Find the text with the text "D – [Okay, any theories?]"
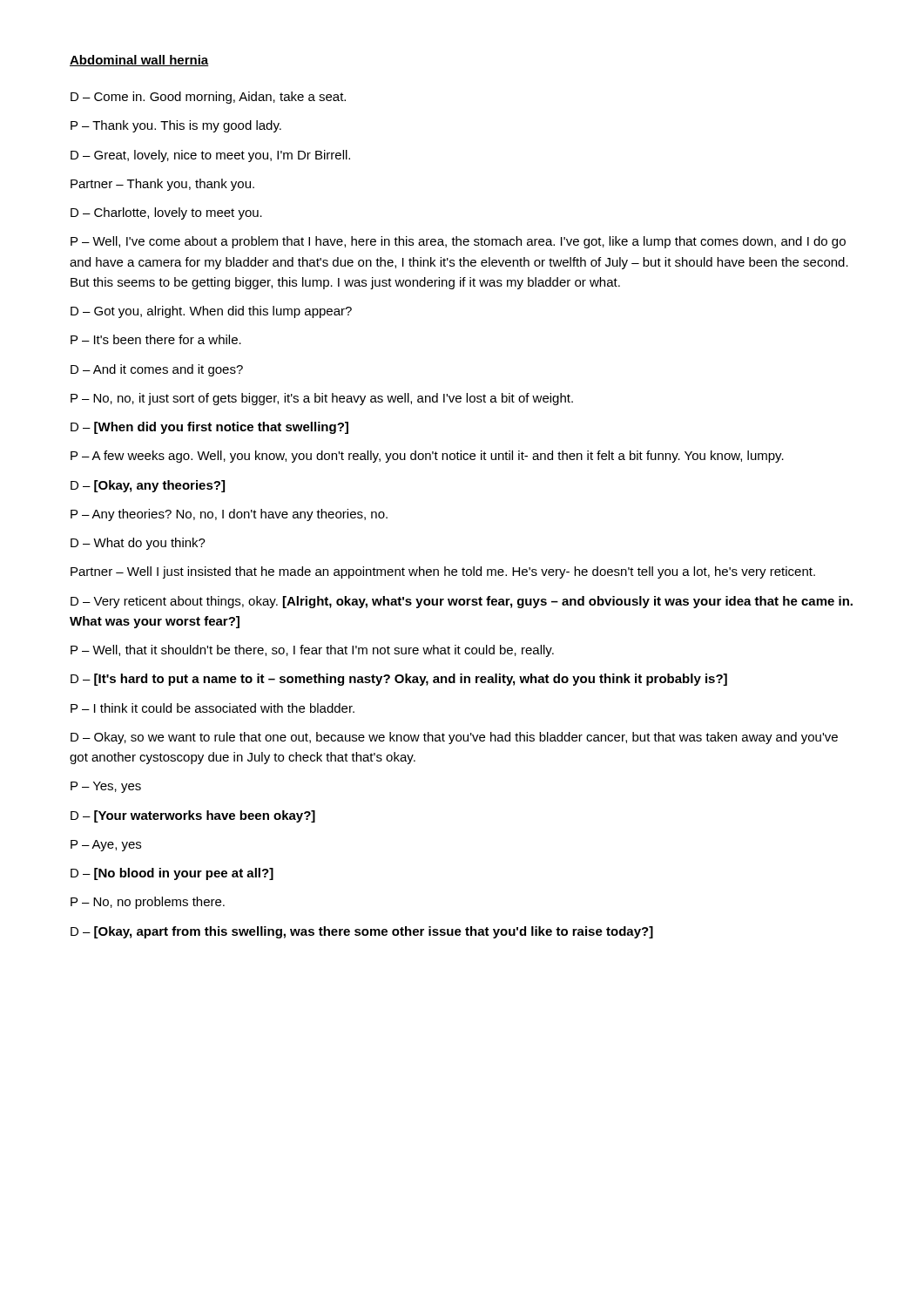 (x=148, y=484)
